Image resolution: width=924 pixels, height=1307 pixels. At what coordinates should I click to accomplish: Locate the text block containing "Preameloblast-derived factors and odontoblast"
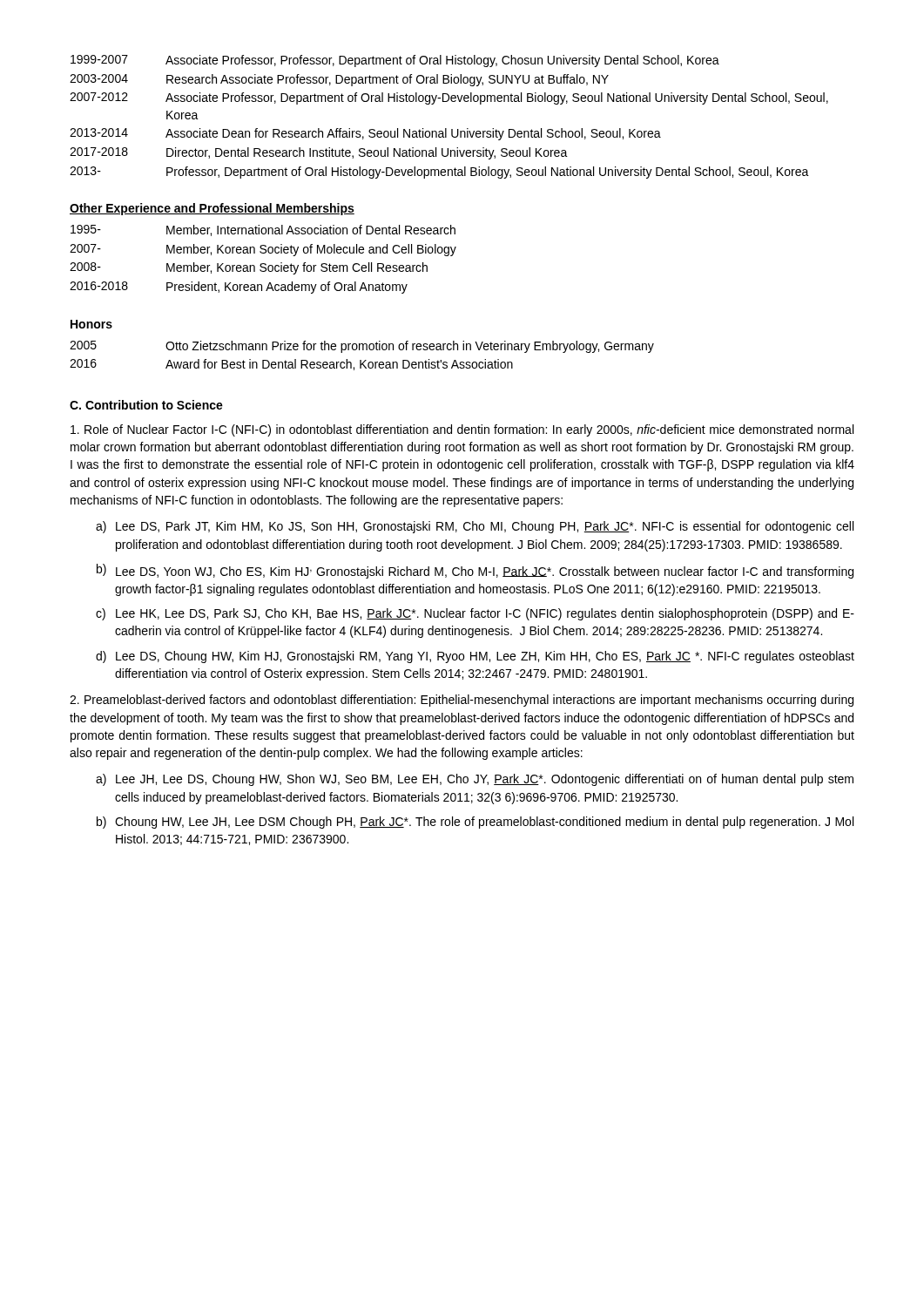pos(462,726)
